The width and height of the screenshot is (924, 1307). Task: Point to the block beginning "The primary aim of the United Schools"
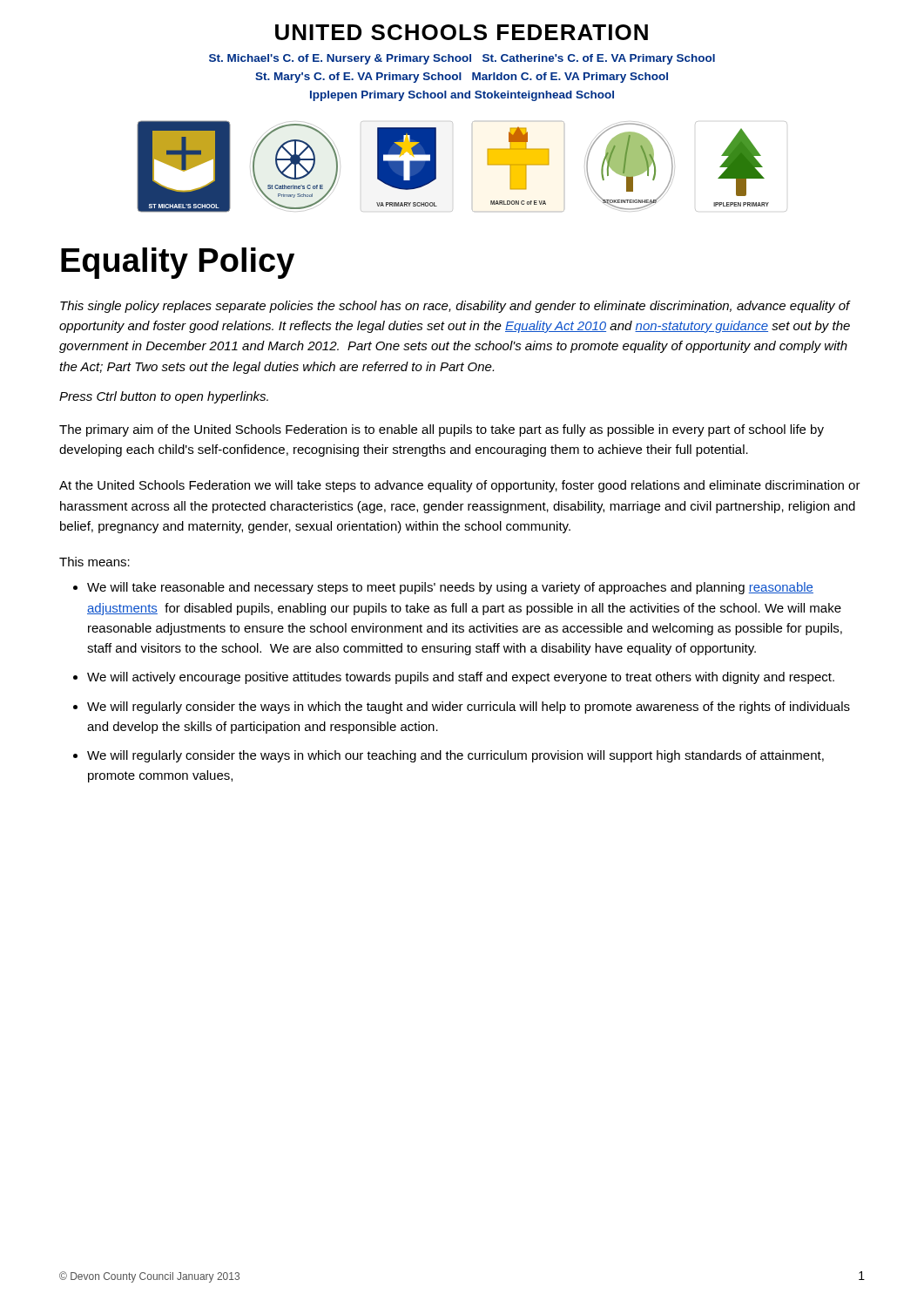point(442,439)
